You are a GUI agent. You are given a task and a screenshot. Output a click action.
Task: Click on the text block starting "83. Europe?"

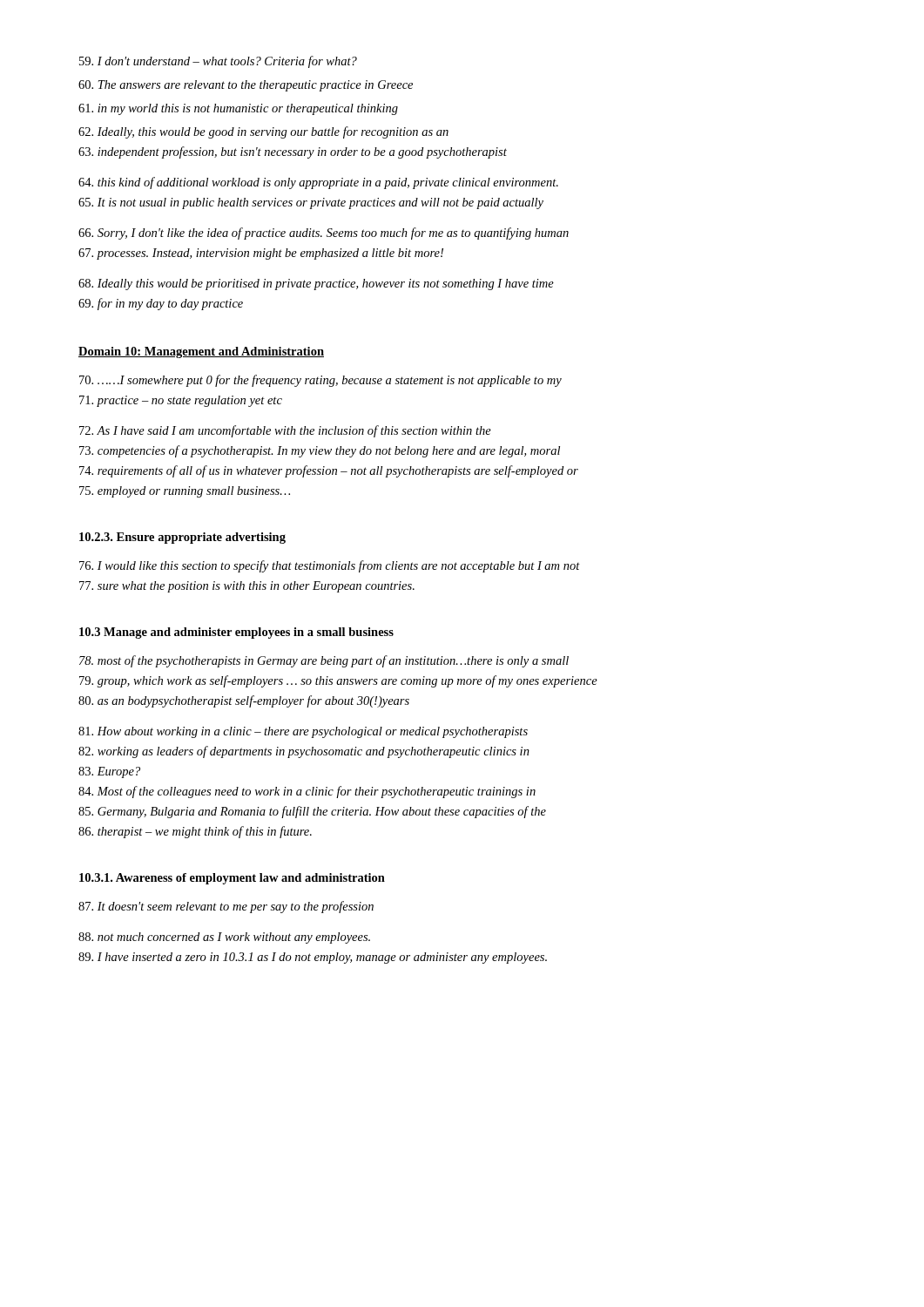[109, 771]
